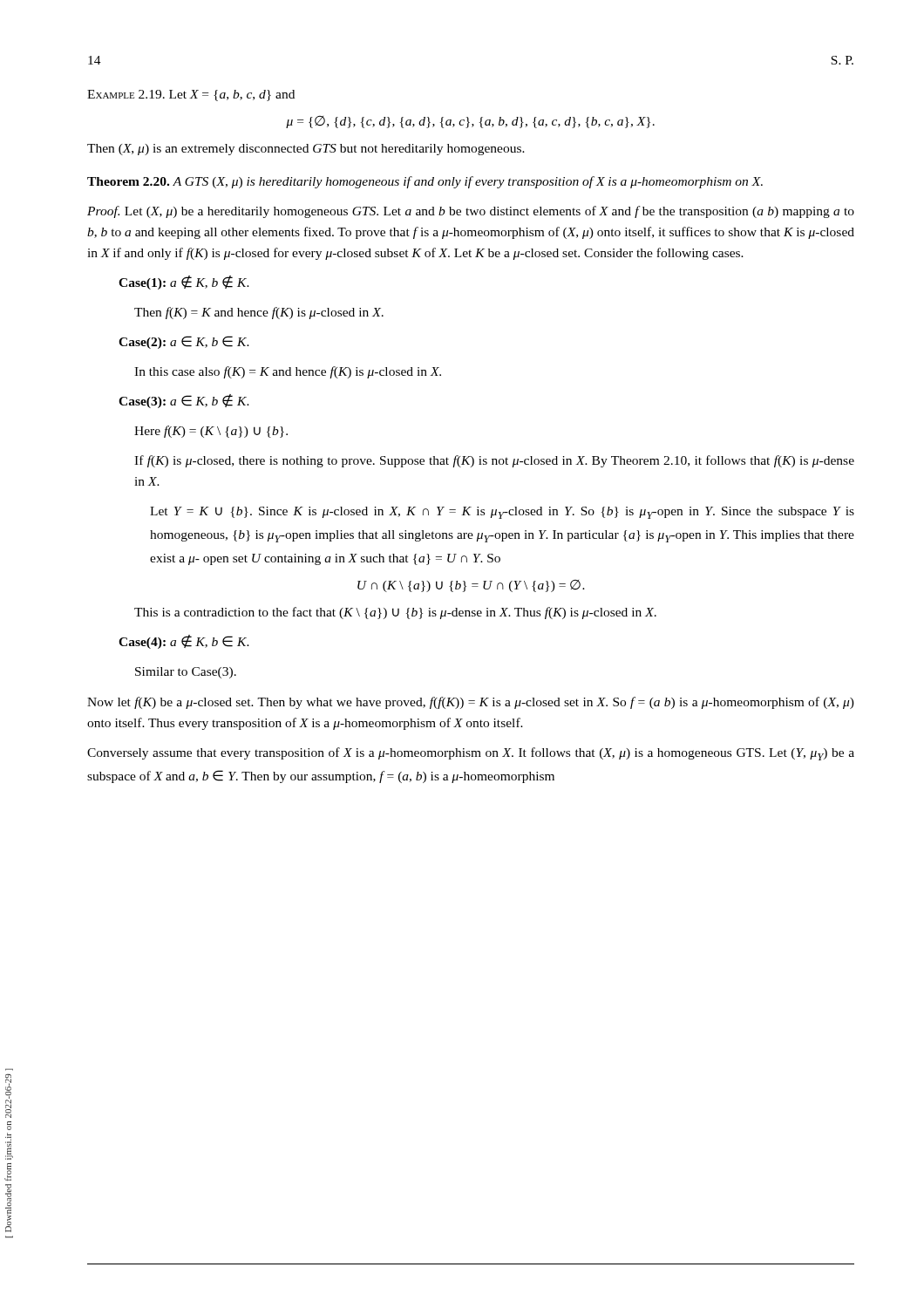The width and height of the screenshot is (924, 1308).
Task: Click on the block starting "Case(2): a ∈ K,"
Action: tap(184, 342)
